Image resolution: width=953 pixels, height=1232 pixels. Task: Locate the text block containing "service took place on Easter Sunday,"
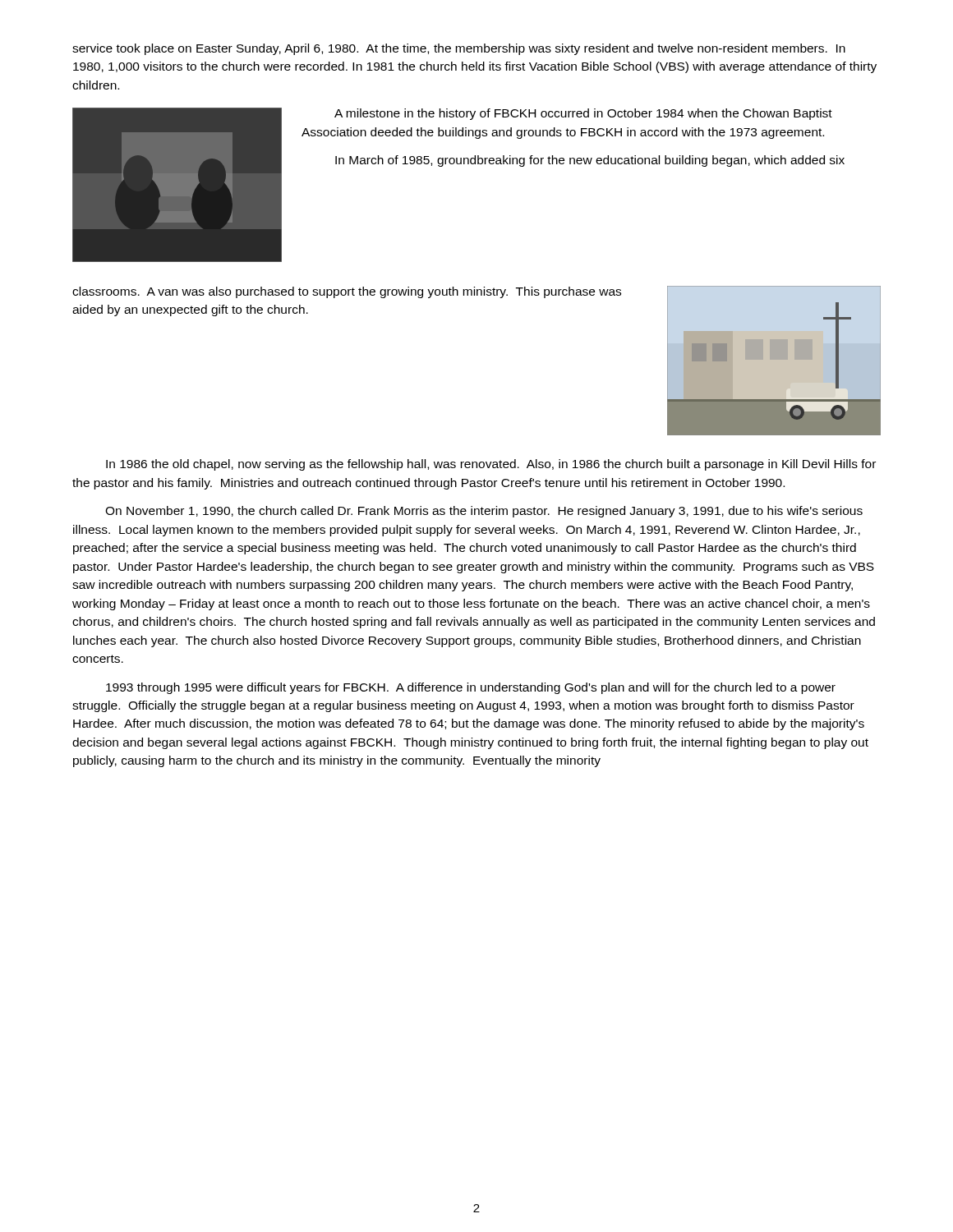point(476,67)
